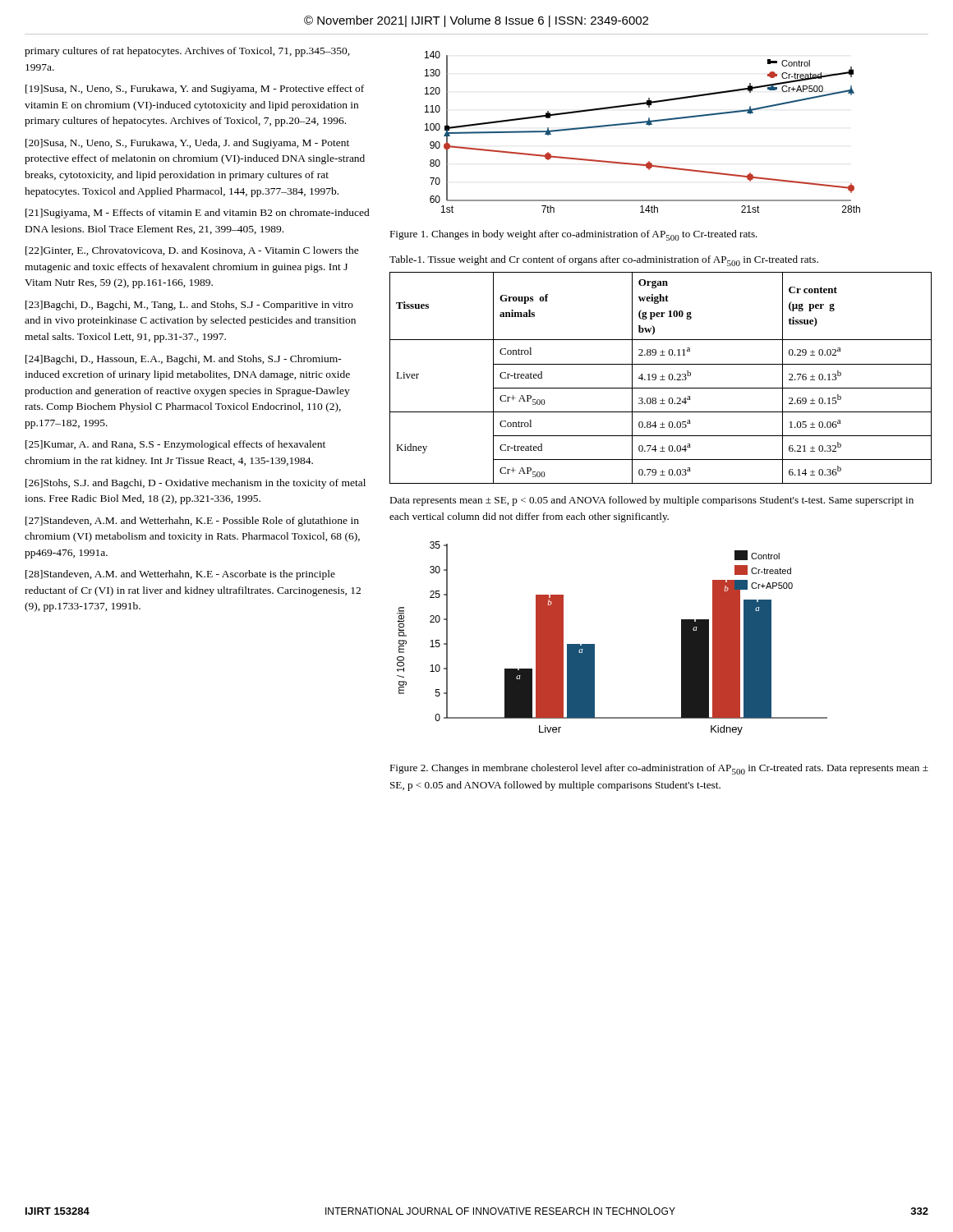Point to the block beginning "[25]Kumar, A. and Rana, S.S - Enzymological effects"
The height and width of the screenshot is (1232, 953).
[197, 452]
